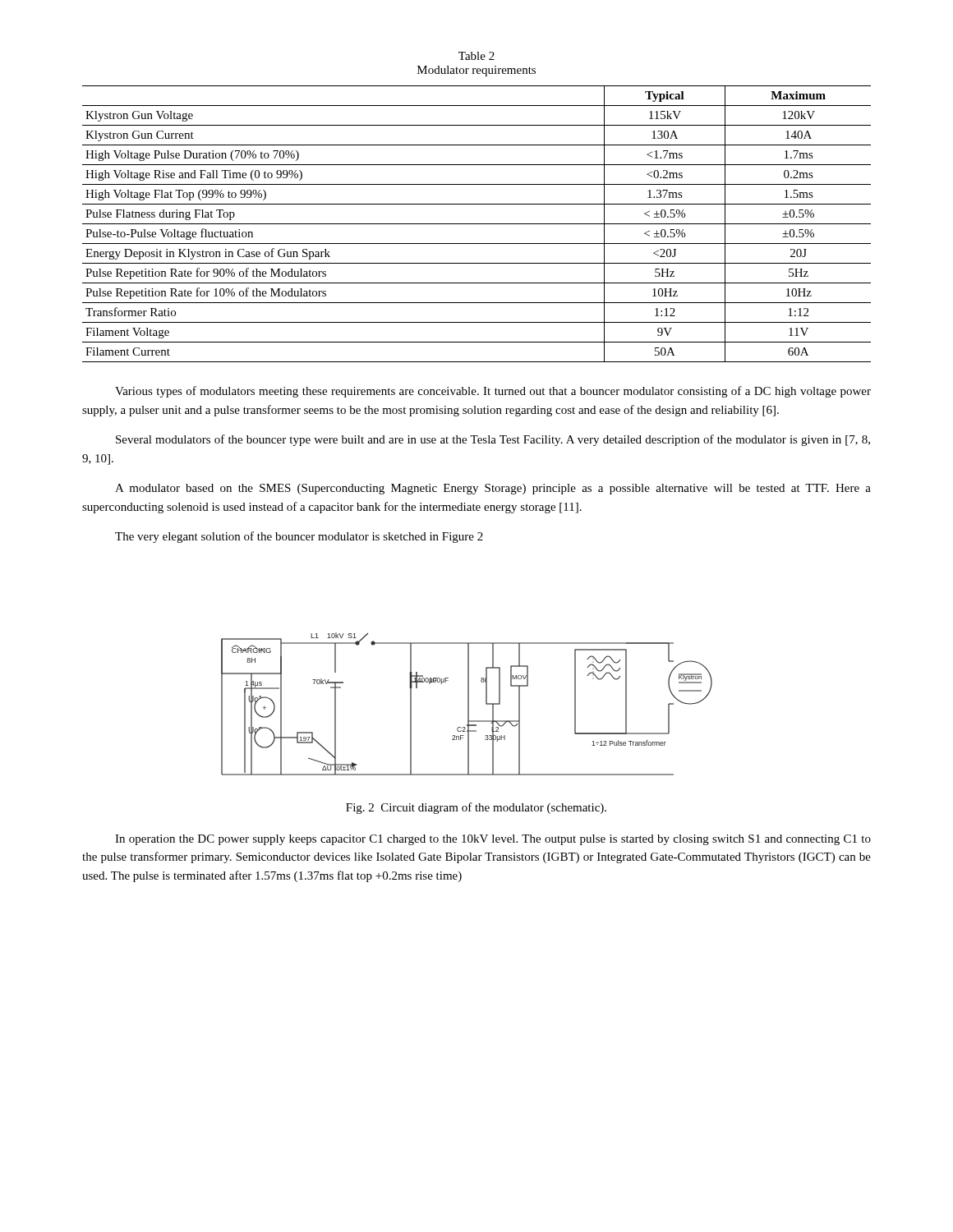Point to "Fig. 2 Circuit diagram of the modulator (schematic)."
This screenshot has width=953, height=1232.
476,807
